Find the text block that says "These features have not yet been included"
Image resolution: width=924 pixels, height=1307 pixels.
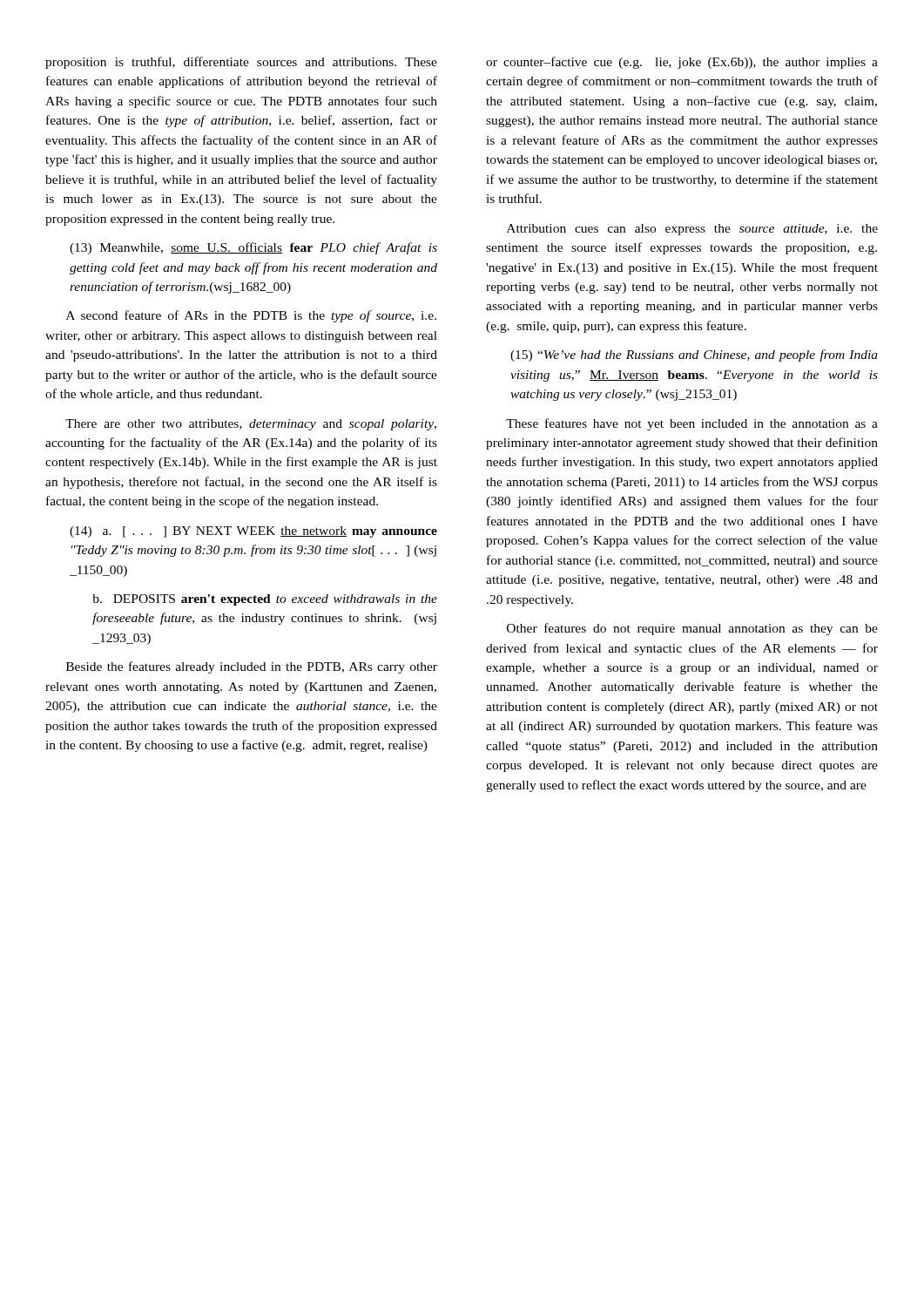[x=682, y=511]
